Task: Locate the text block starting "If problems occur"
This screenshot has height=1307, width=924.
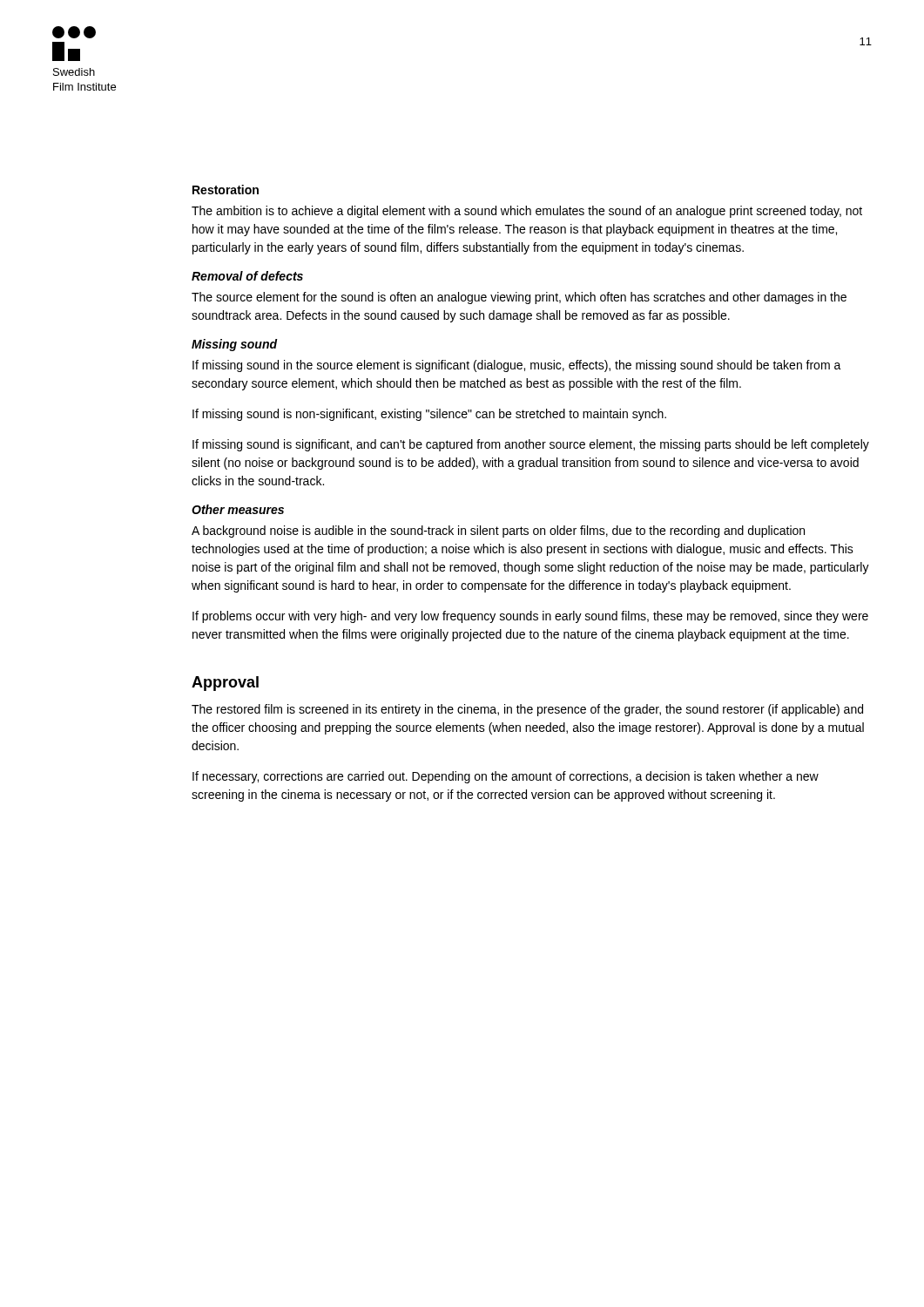Action: click(x=530, y=625)
